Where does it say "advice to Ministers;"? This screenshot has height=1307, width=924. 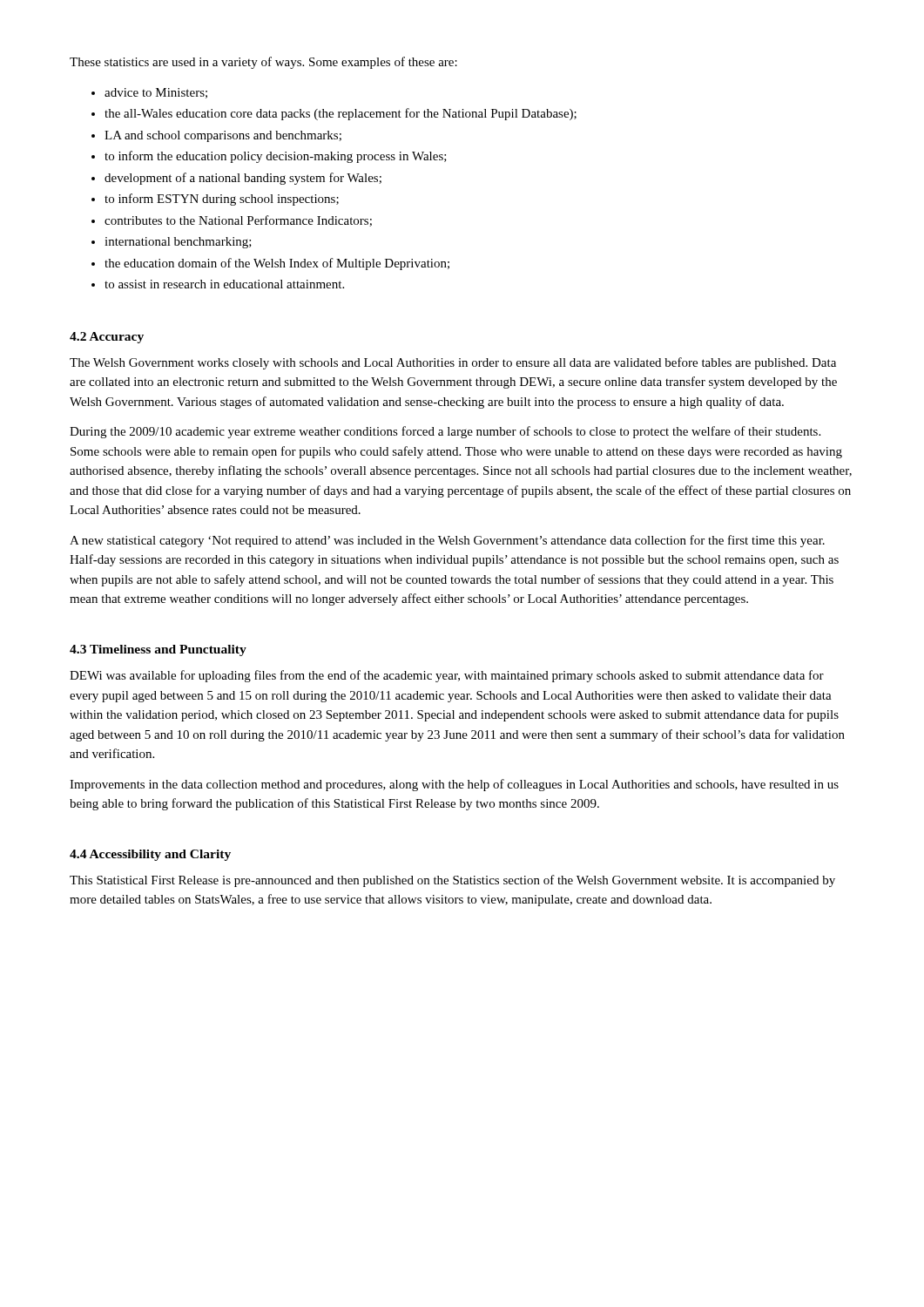click(x=156, y=93)
